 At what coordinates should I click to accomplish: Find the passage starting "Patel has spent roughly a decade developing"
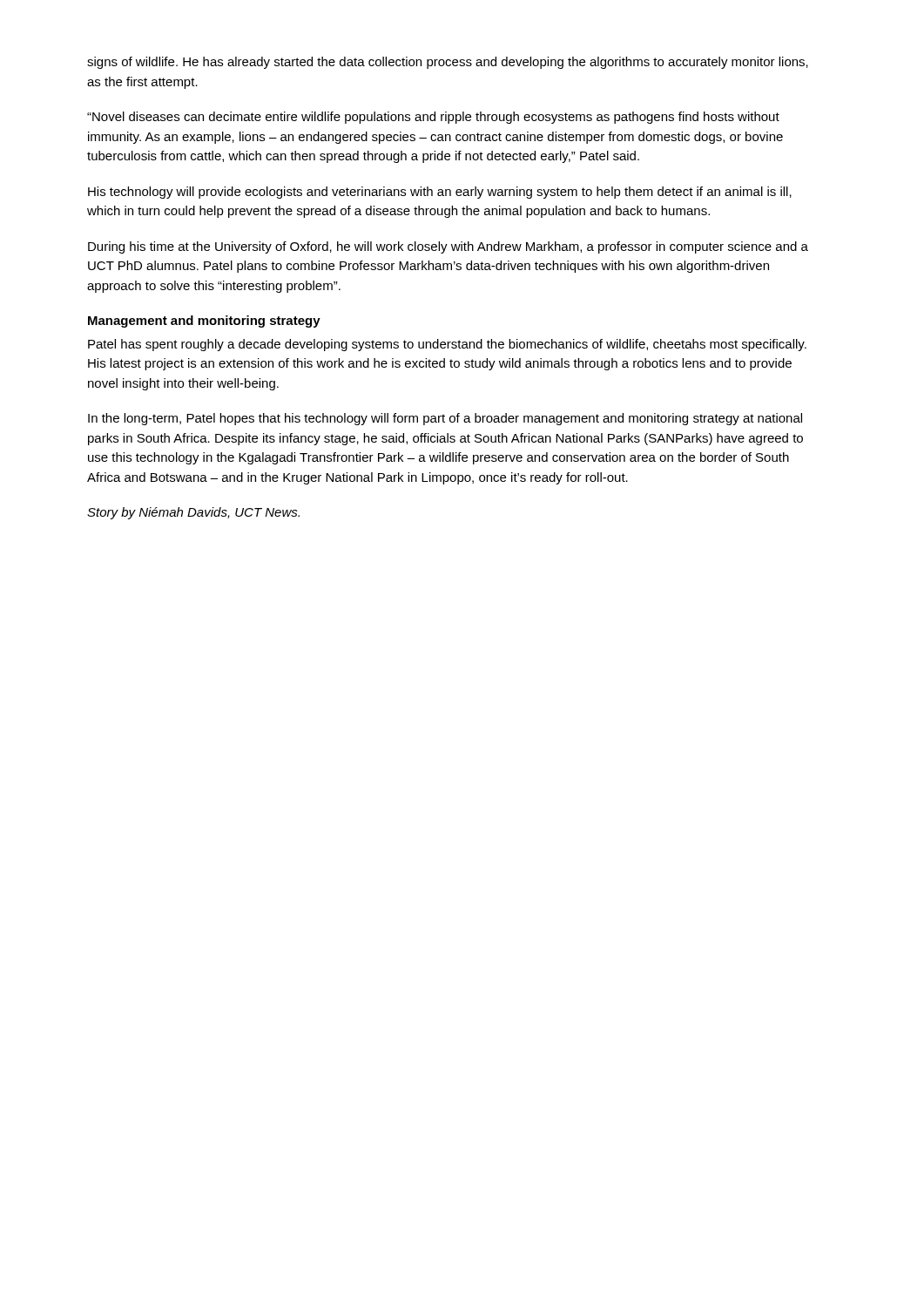click(x=447, y=363)
